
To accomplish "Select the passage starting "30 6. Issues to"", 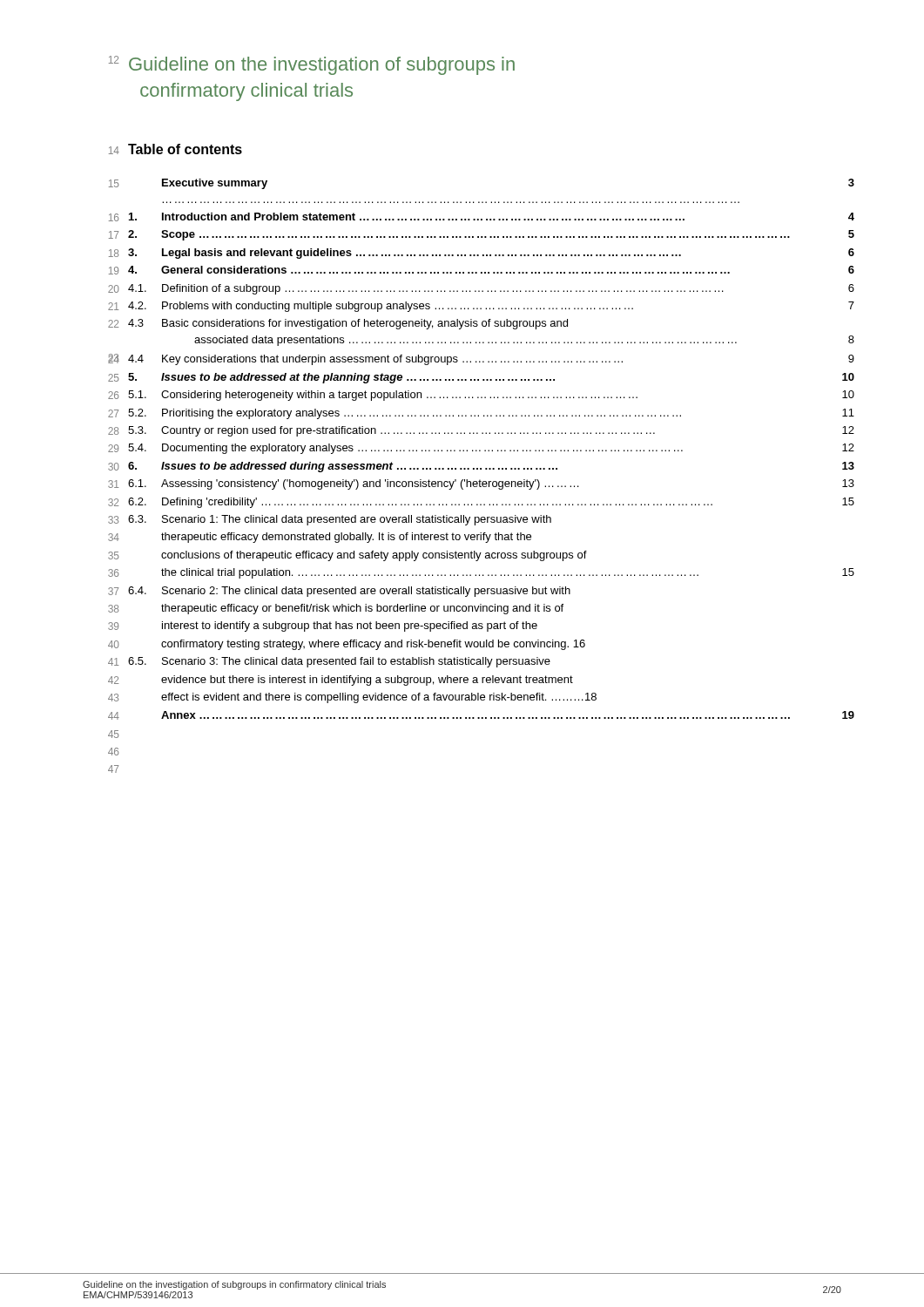I will [469, 467].
